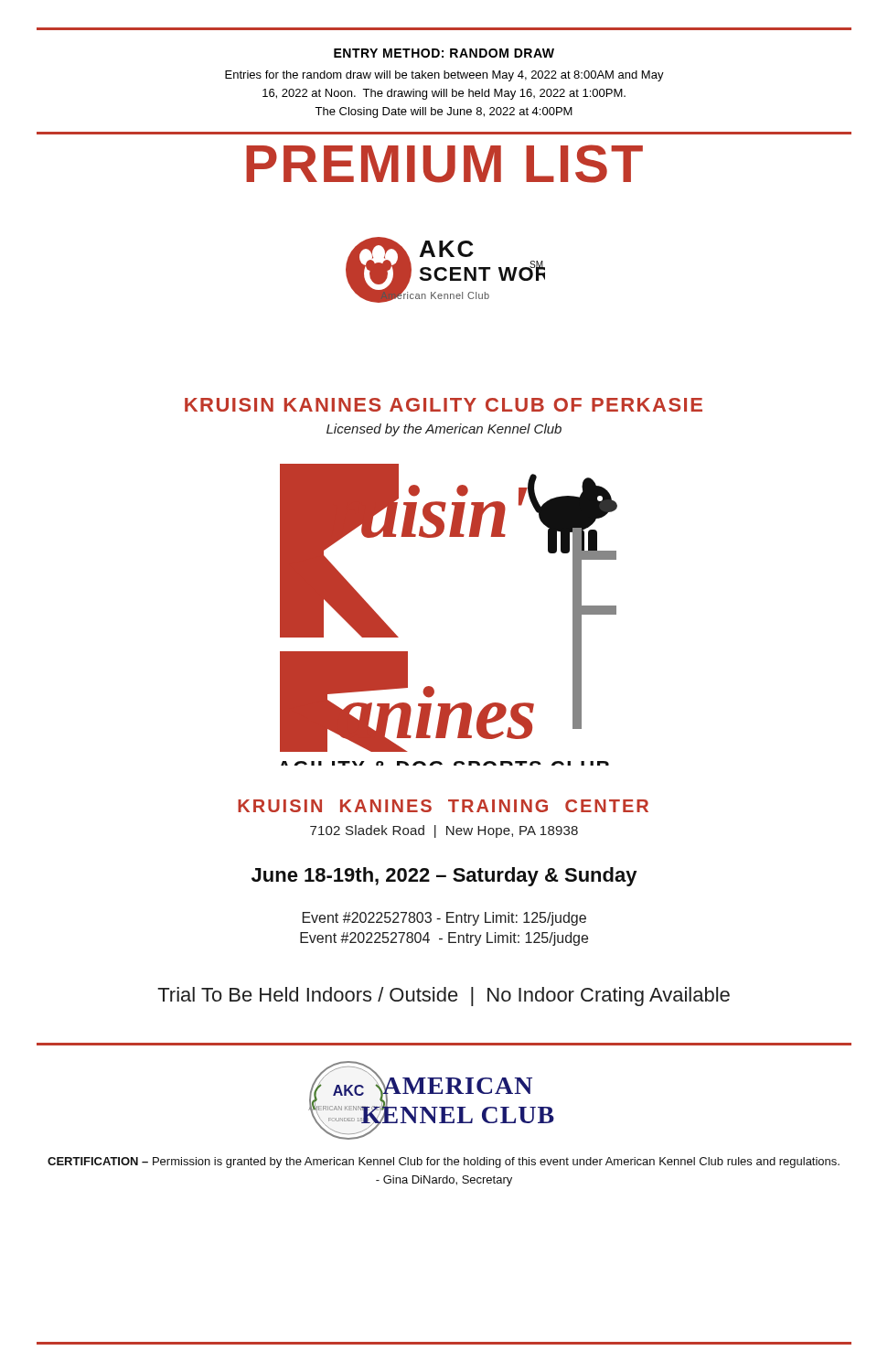Select the passage starting "Event #2022527803 - Entry Limit: 125/judge"
The width and height of the screenshot is (888, 1372).
(444, 918)
